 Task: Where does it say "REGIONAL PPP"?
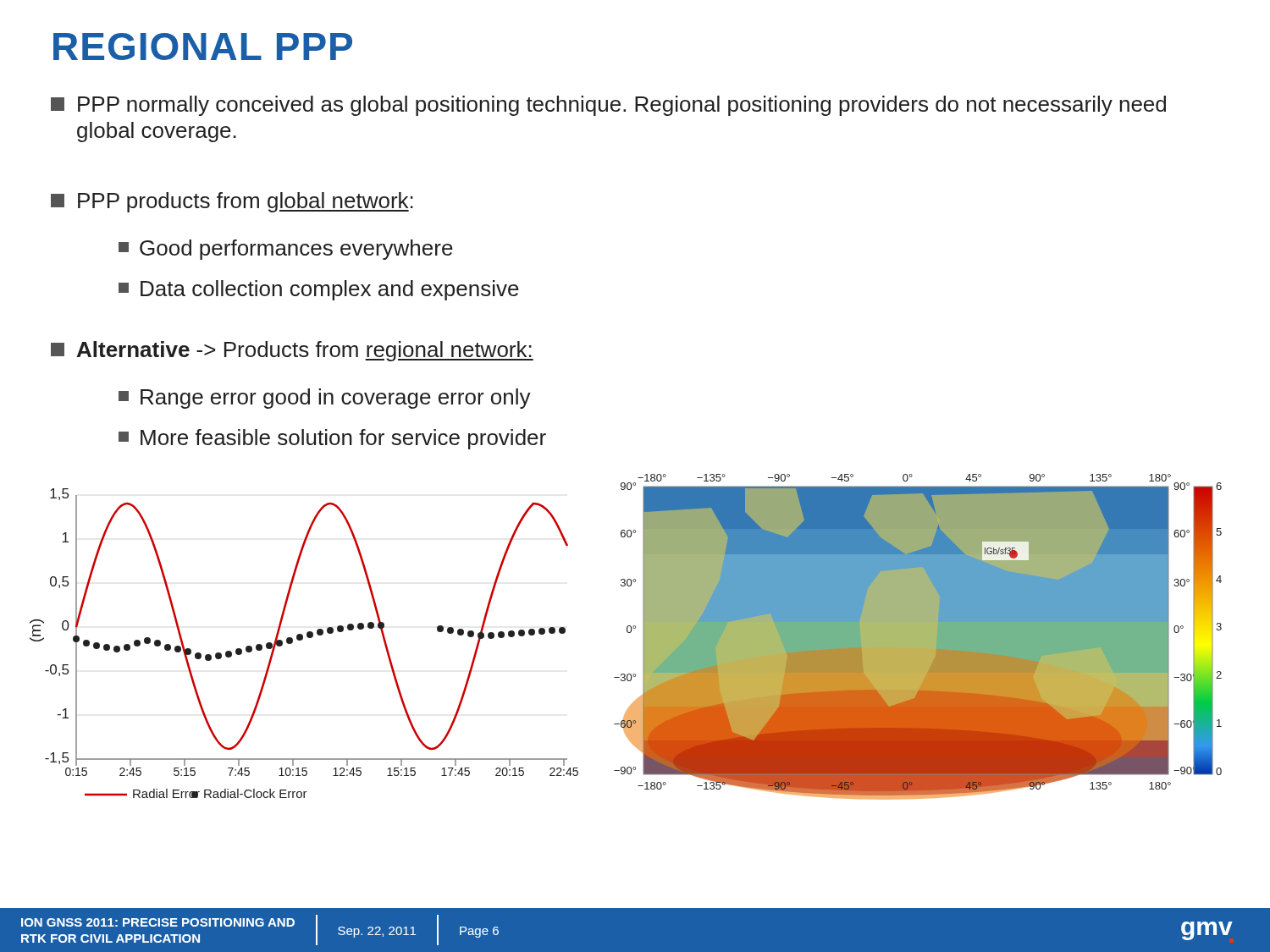click(x=203, y=47)
